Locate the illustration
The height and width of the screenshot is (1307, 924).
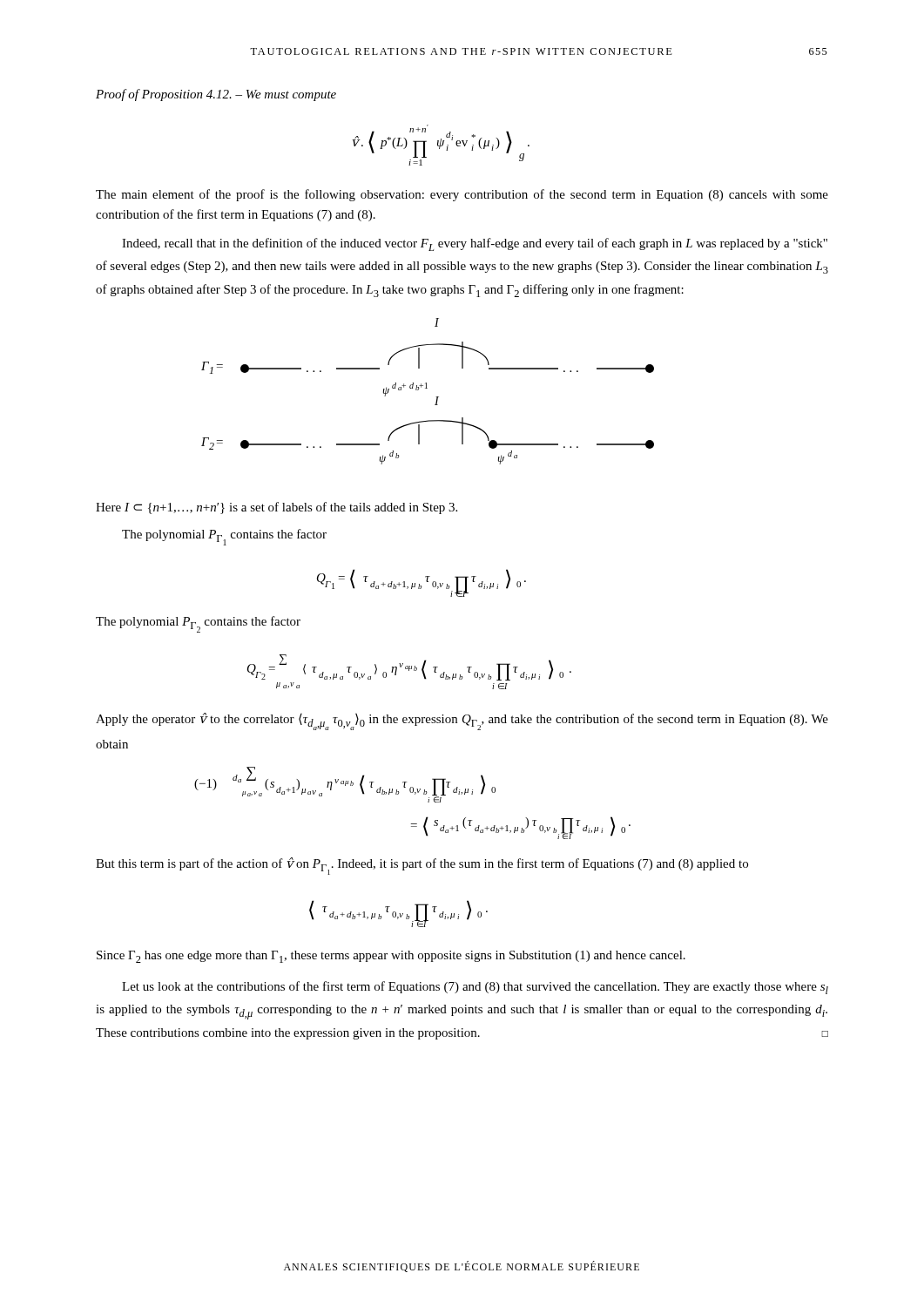462,398
